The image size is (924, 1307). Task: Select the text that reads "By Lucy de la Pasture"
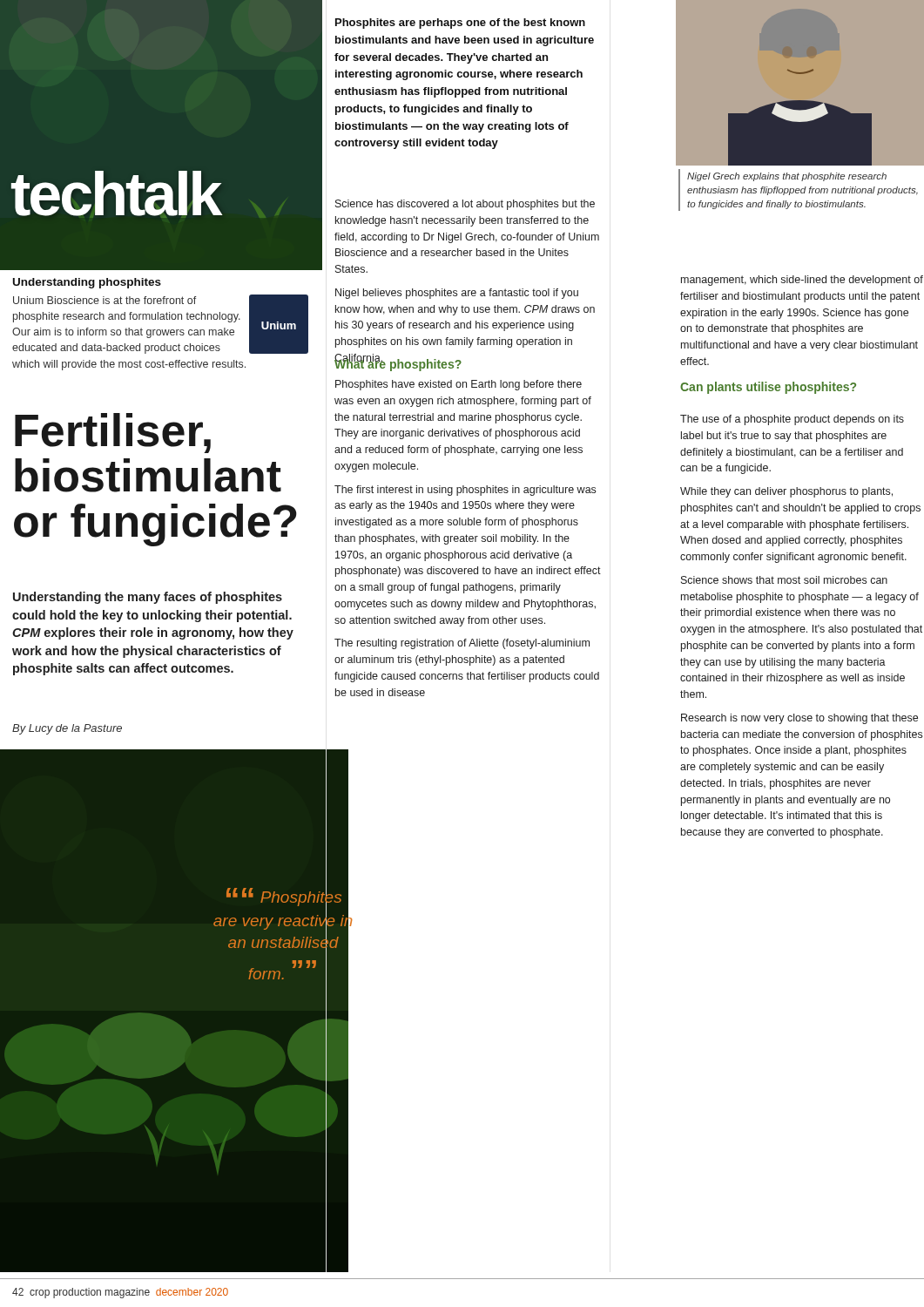pos(67,728)
